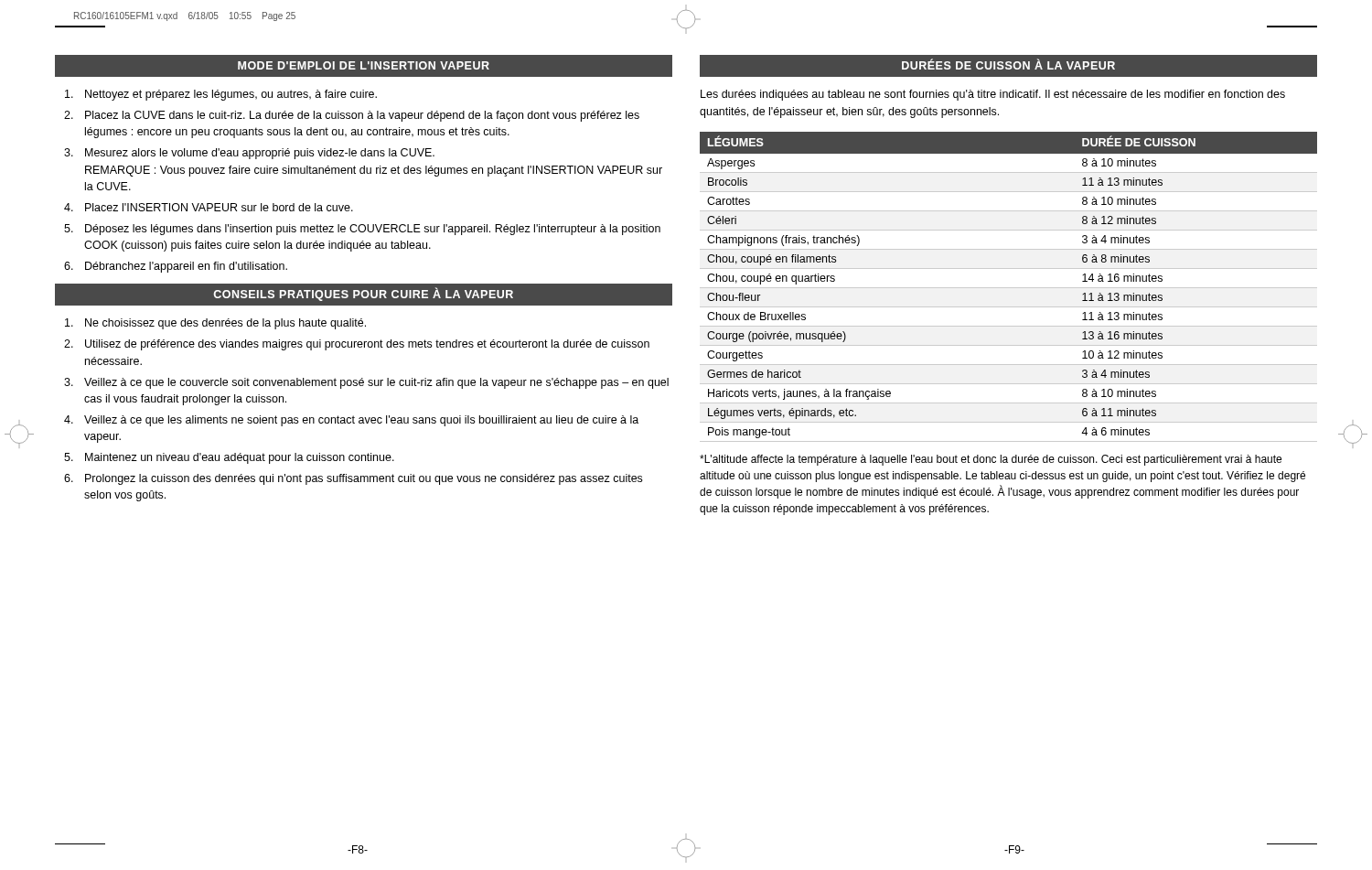Point to the region starting "5. Maintenez un niveau d'eau adéquat pour la"

368,458
